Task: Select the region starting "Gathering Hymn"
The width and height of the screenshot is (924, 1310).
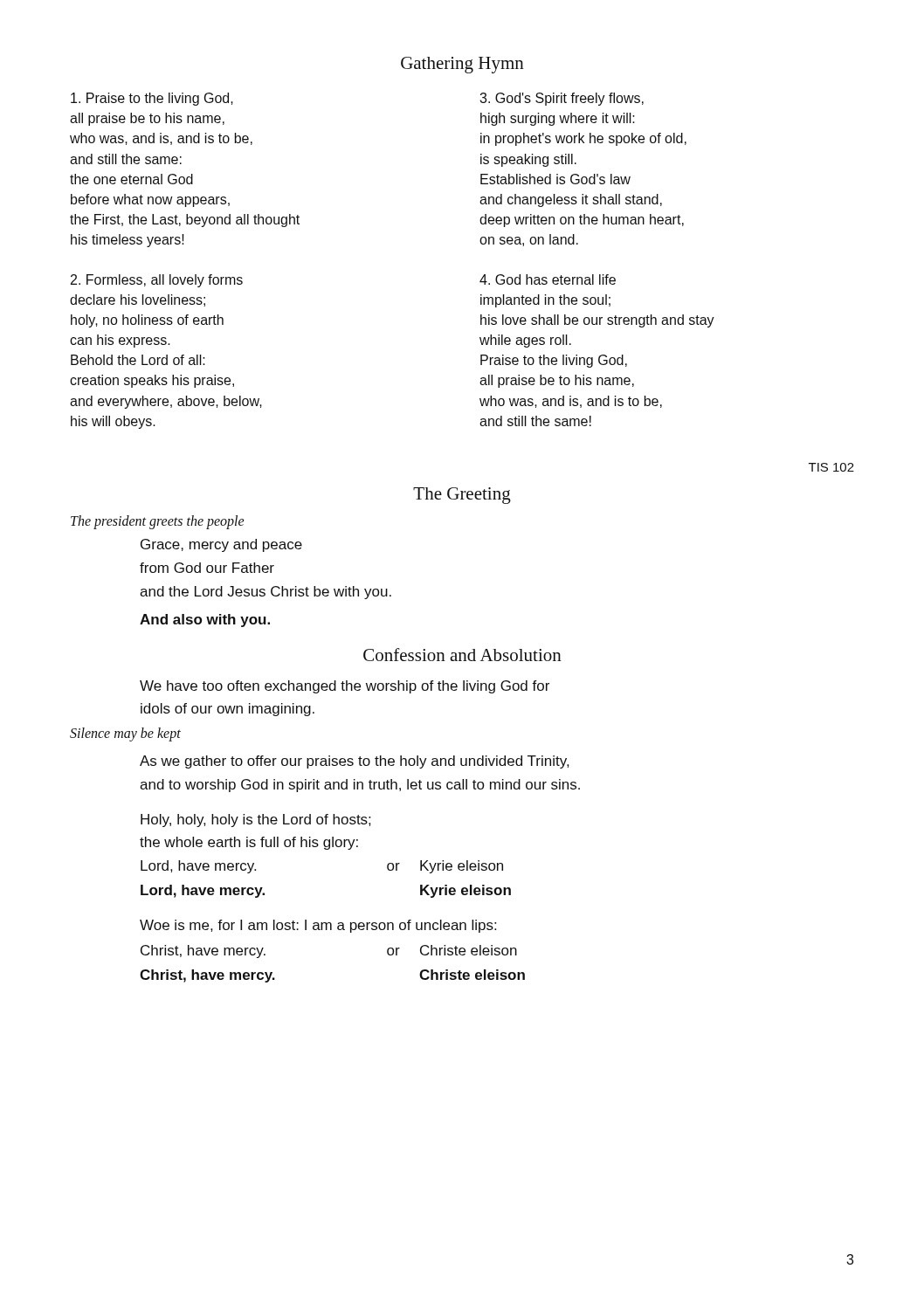Action: tap(462, 63)
